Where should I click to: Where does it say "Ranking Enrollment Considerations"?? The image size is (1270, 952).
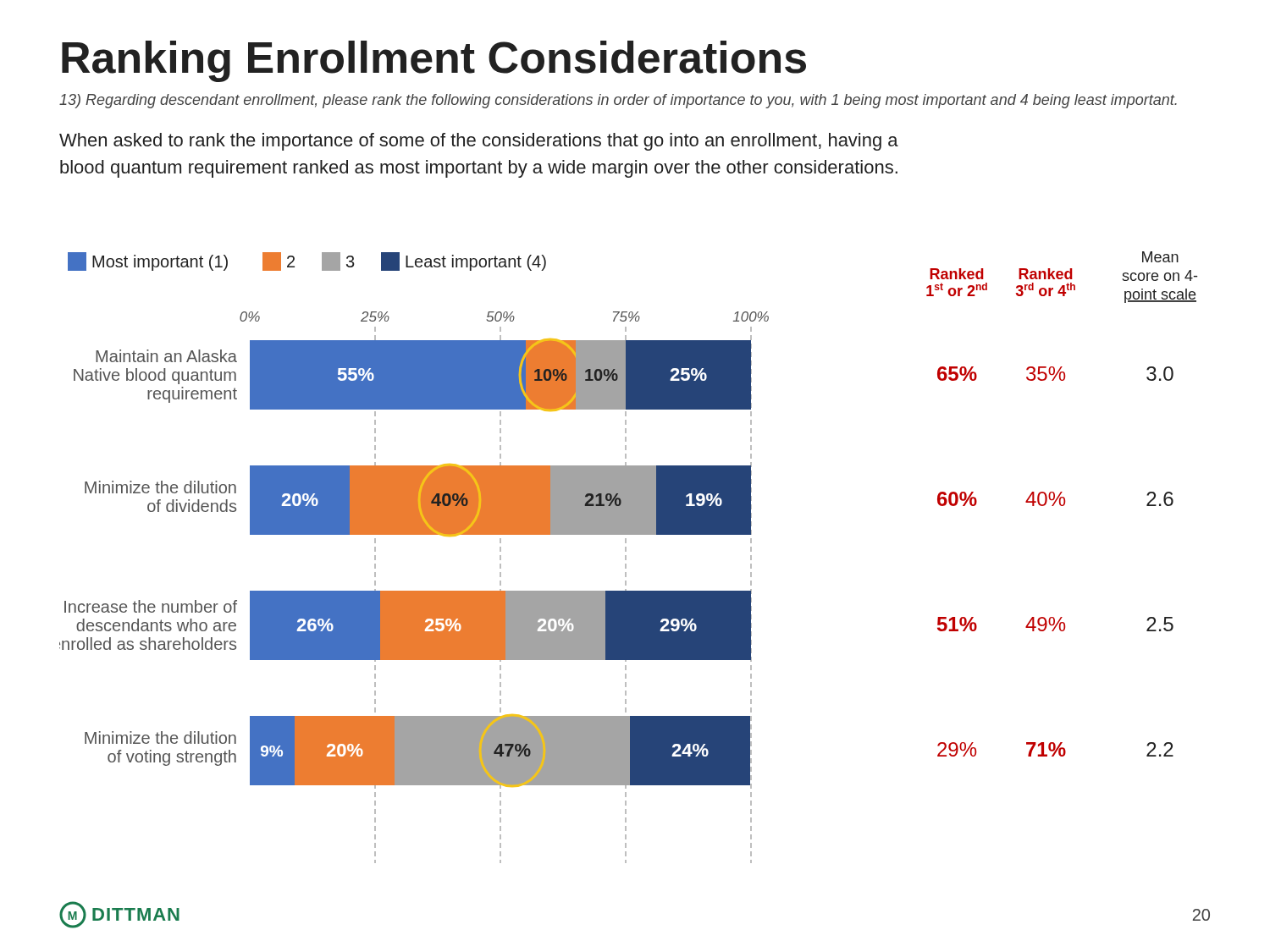coord(434,58)
